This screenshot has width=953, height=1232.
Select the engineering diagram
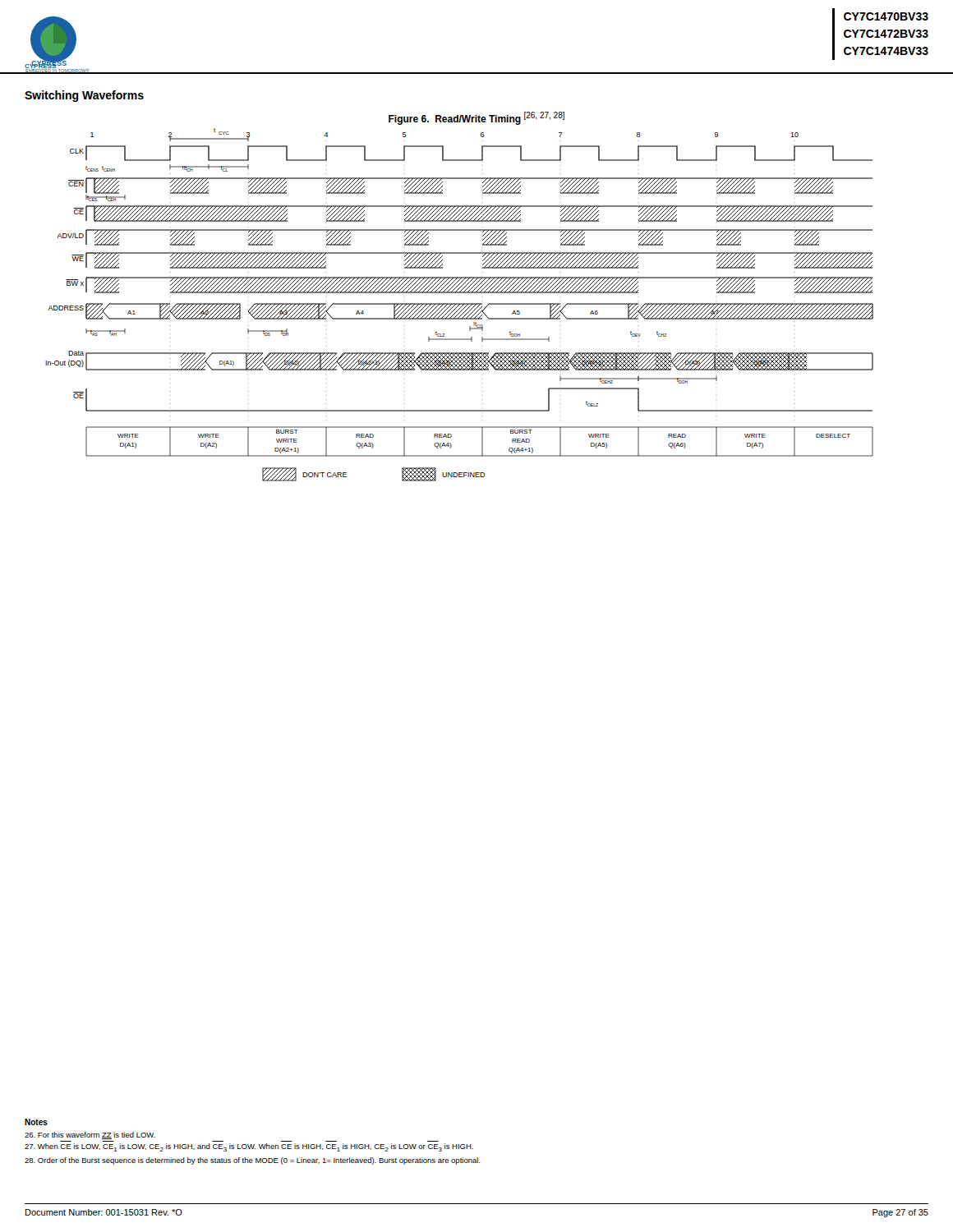click(x=476, y=359)
